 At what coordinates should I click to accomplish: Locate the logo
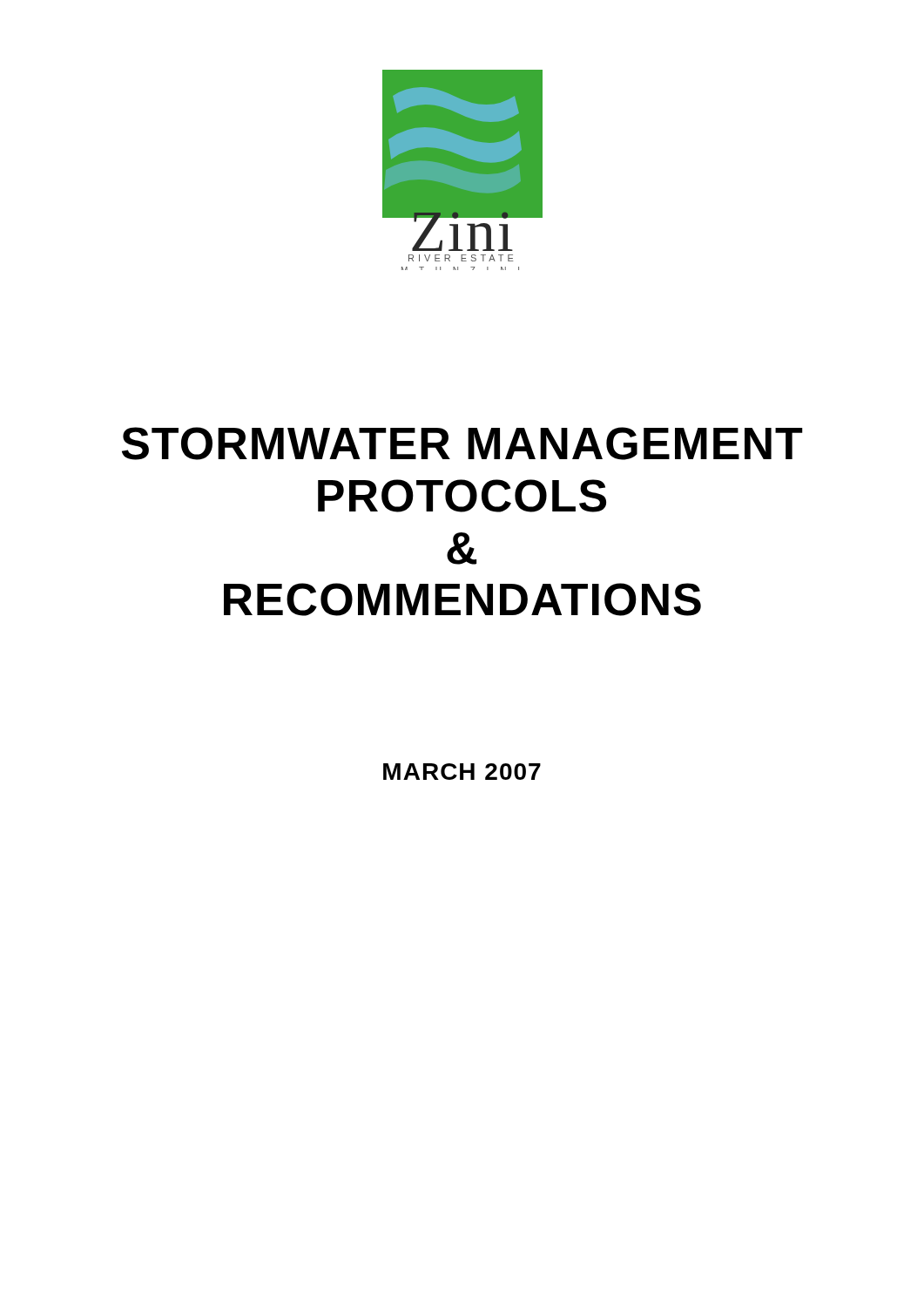(x=462, y=172)
